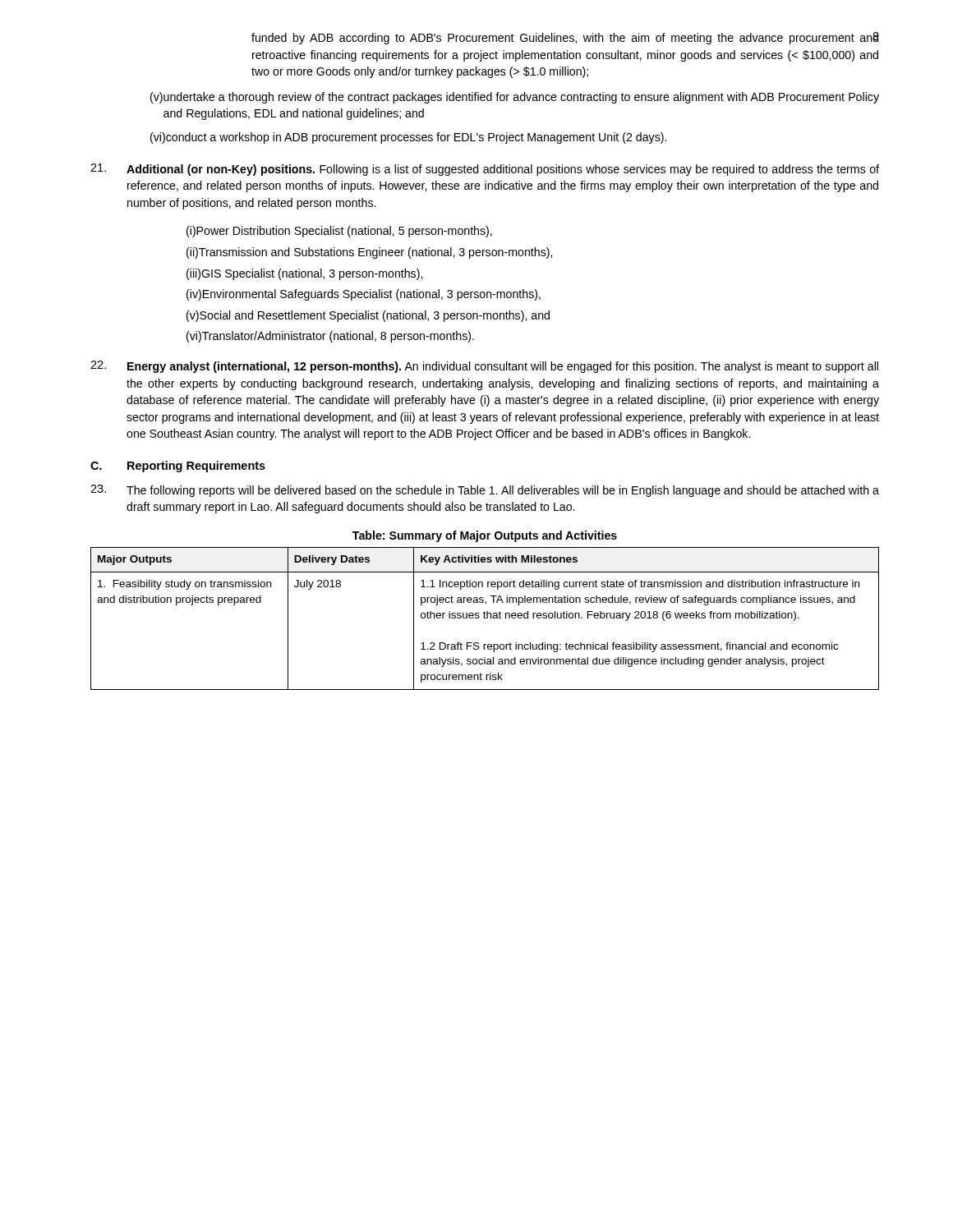Where is the passage that starts "funded by ADB according to ADB's Procurement"?
The width and height of the screenshot is (953, 1232).
565,55
